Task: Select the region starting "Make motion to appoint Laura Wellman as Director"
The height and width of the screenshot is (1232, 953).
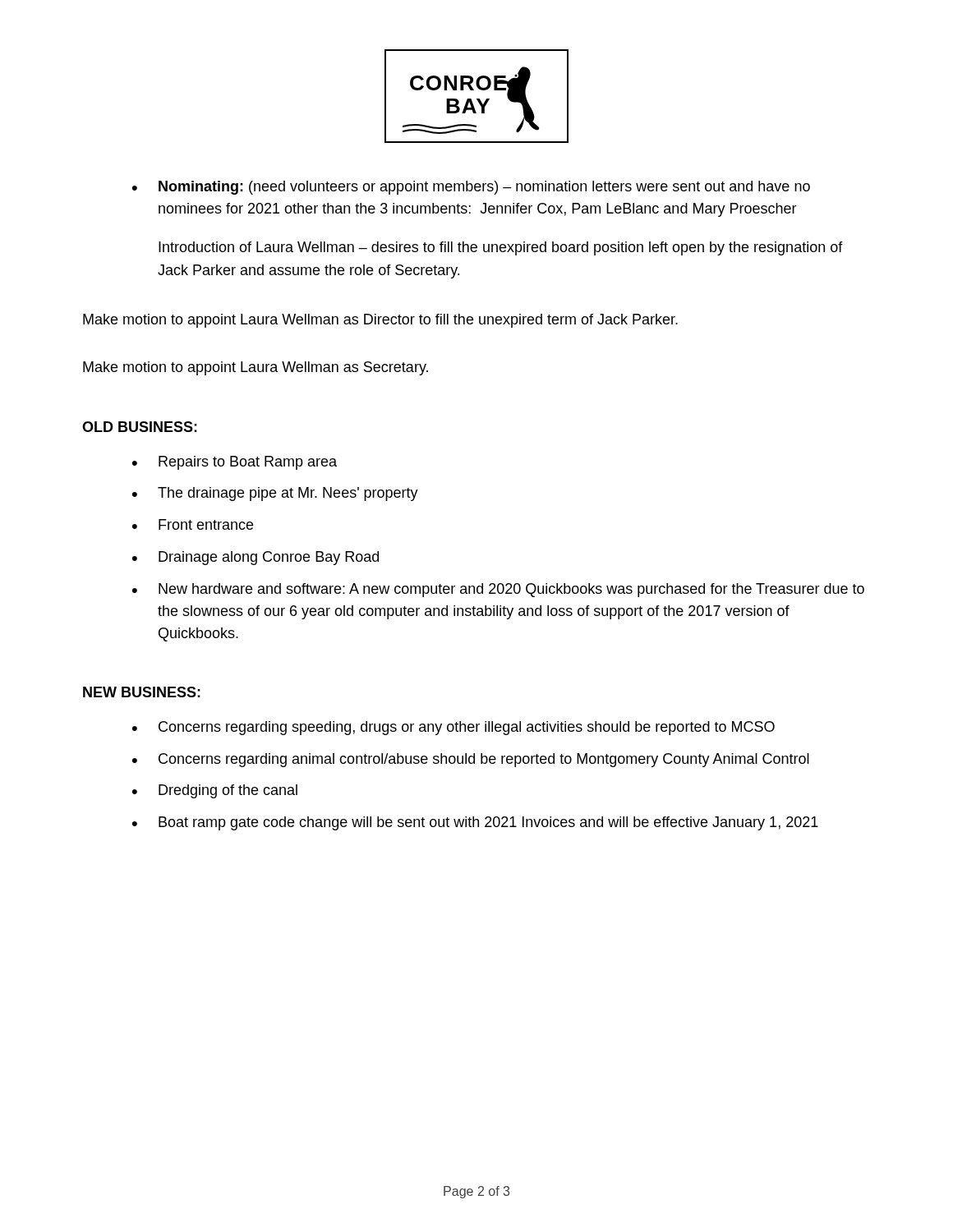Action: [380, 319]
